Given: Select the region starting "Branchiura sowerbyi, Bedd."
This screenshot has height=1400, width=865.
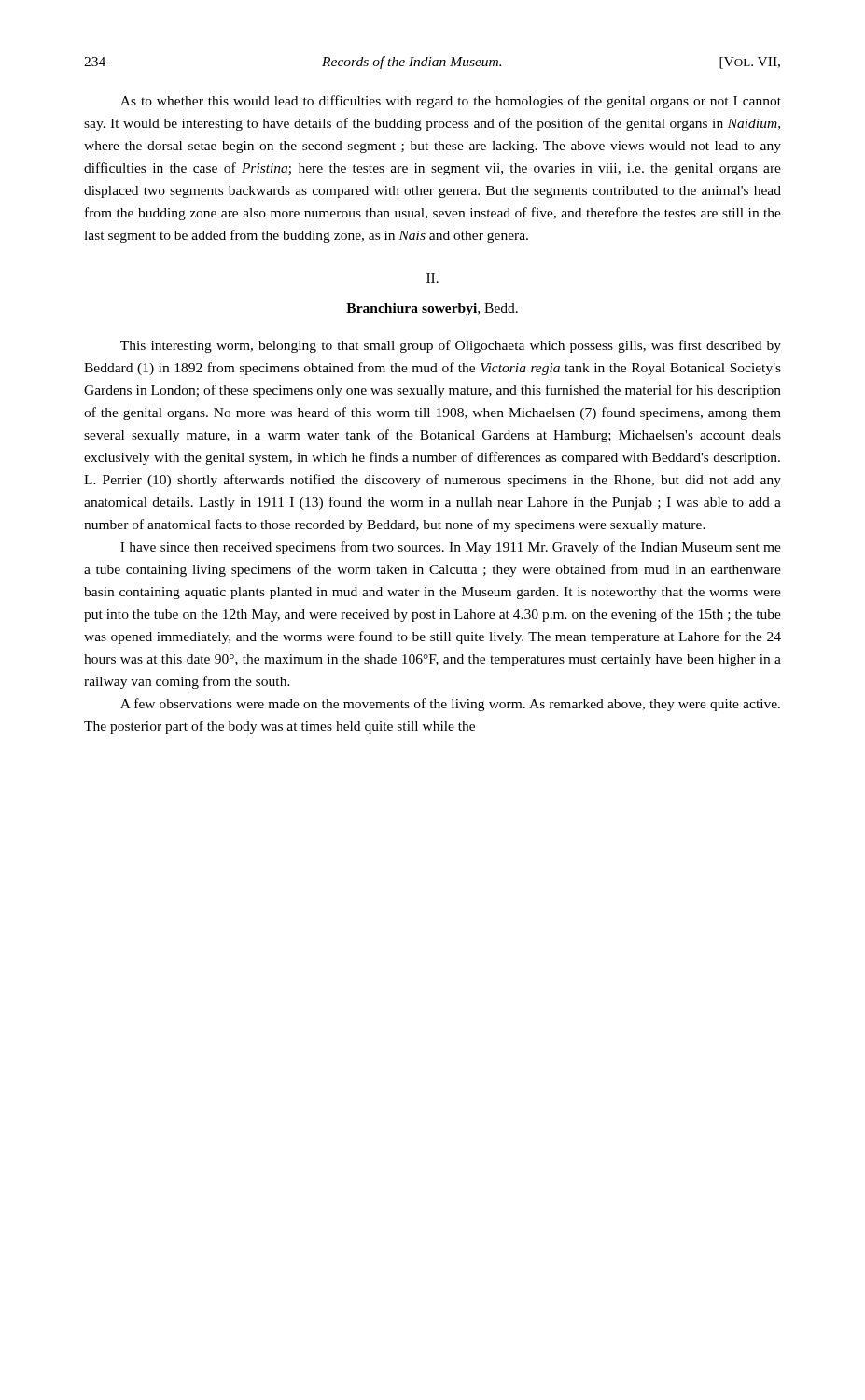Looking at the screenshot, I should (x=432, y=308).
